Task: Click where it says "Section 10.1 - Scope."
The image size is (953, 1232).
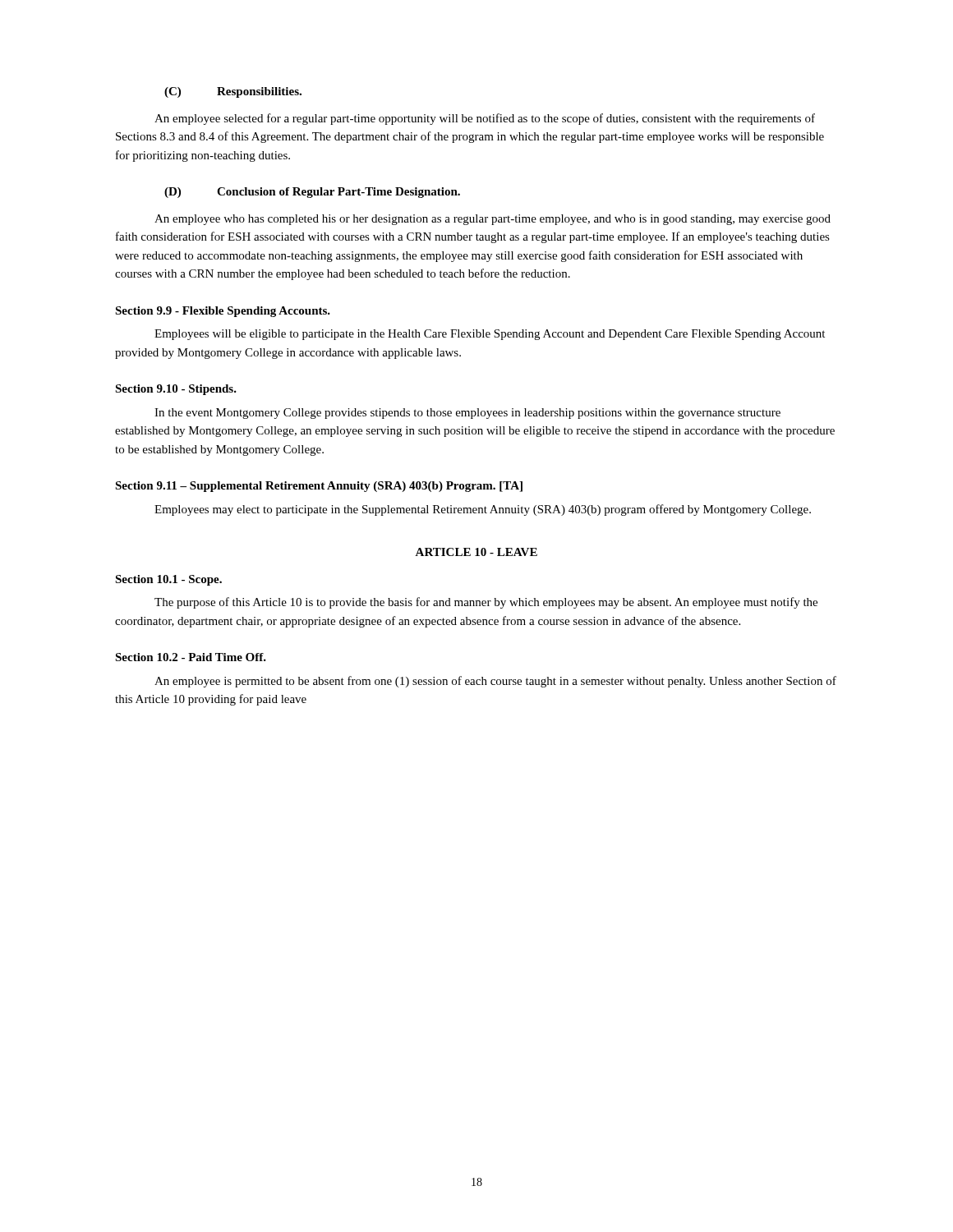Action: pos(169,579)
